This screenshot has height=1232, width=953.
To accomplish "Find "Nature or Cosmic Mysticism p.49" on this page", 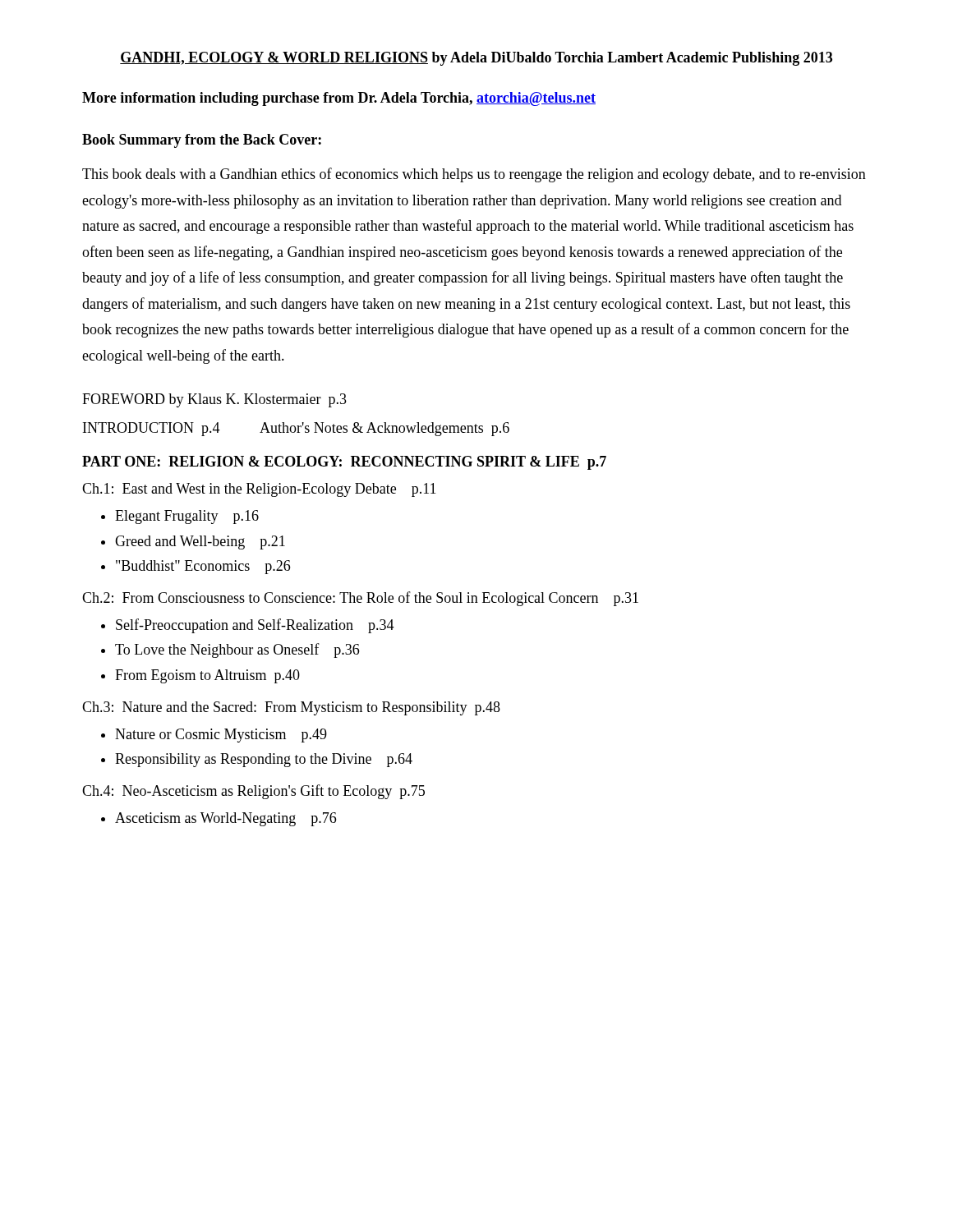I will (x=221, y=734).
